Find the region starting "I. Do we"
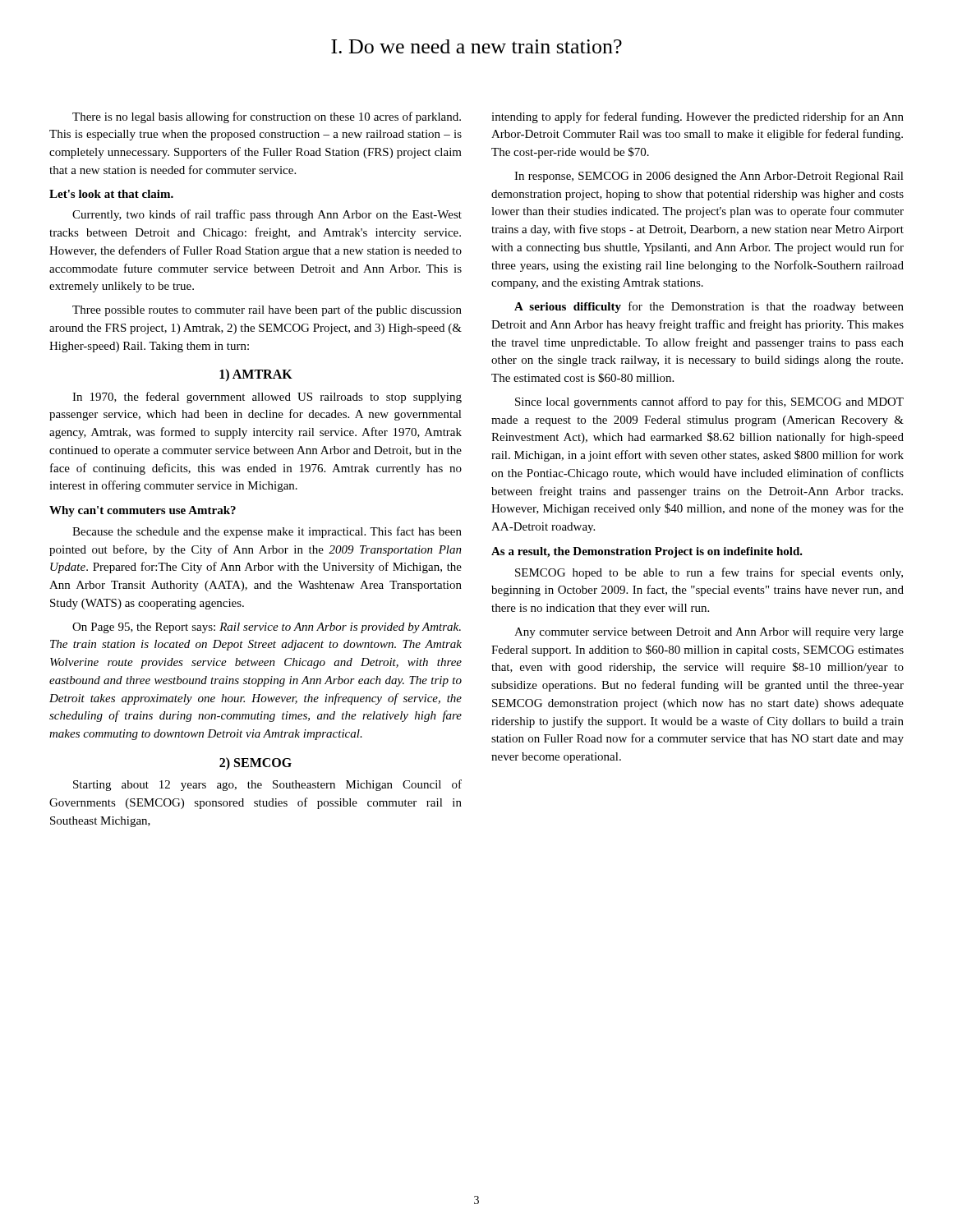953x1232 pixels. pos(476,47)
